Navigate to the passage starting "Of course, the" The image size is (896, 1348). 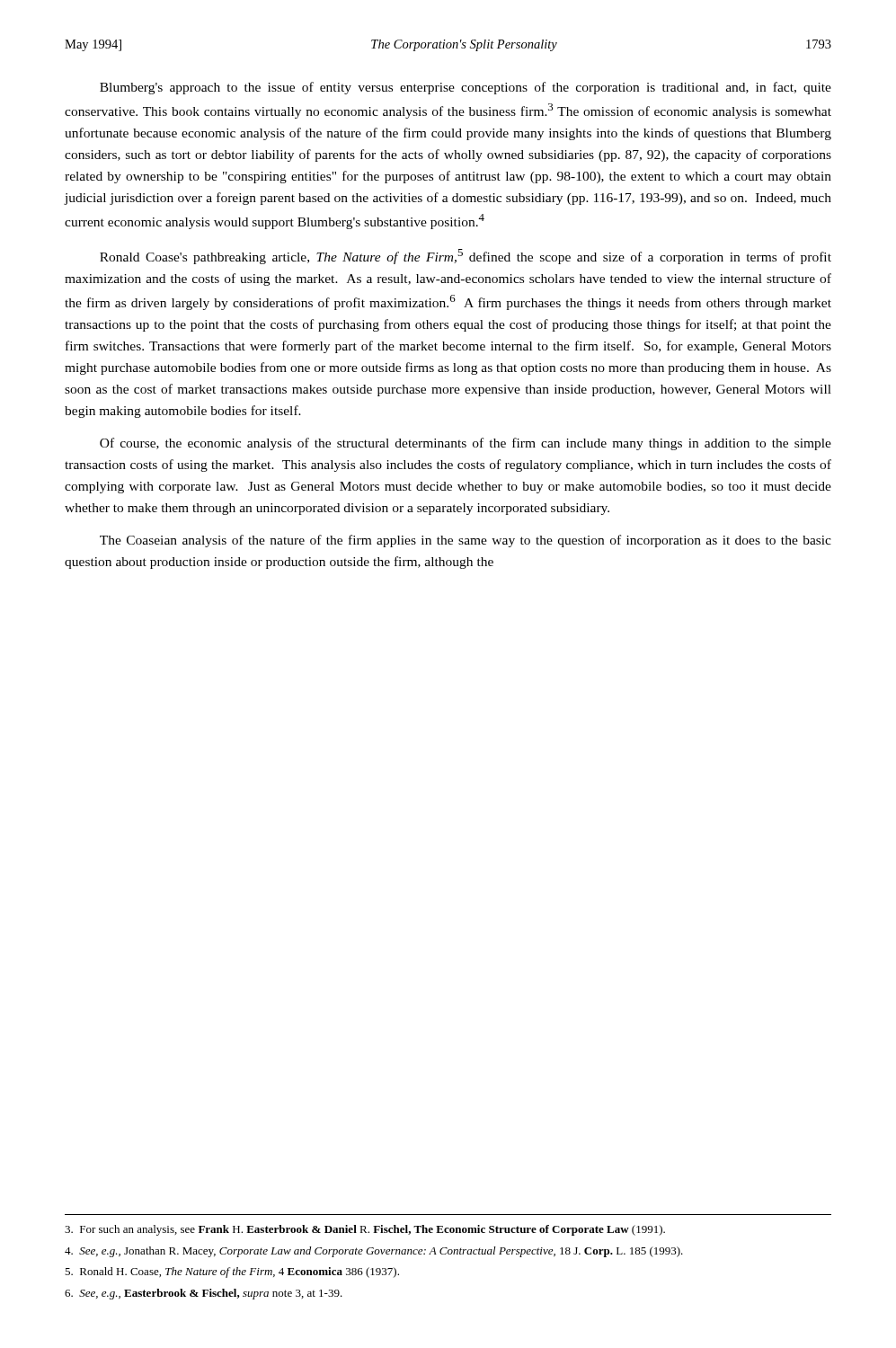448,475
